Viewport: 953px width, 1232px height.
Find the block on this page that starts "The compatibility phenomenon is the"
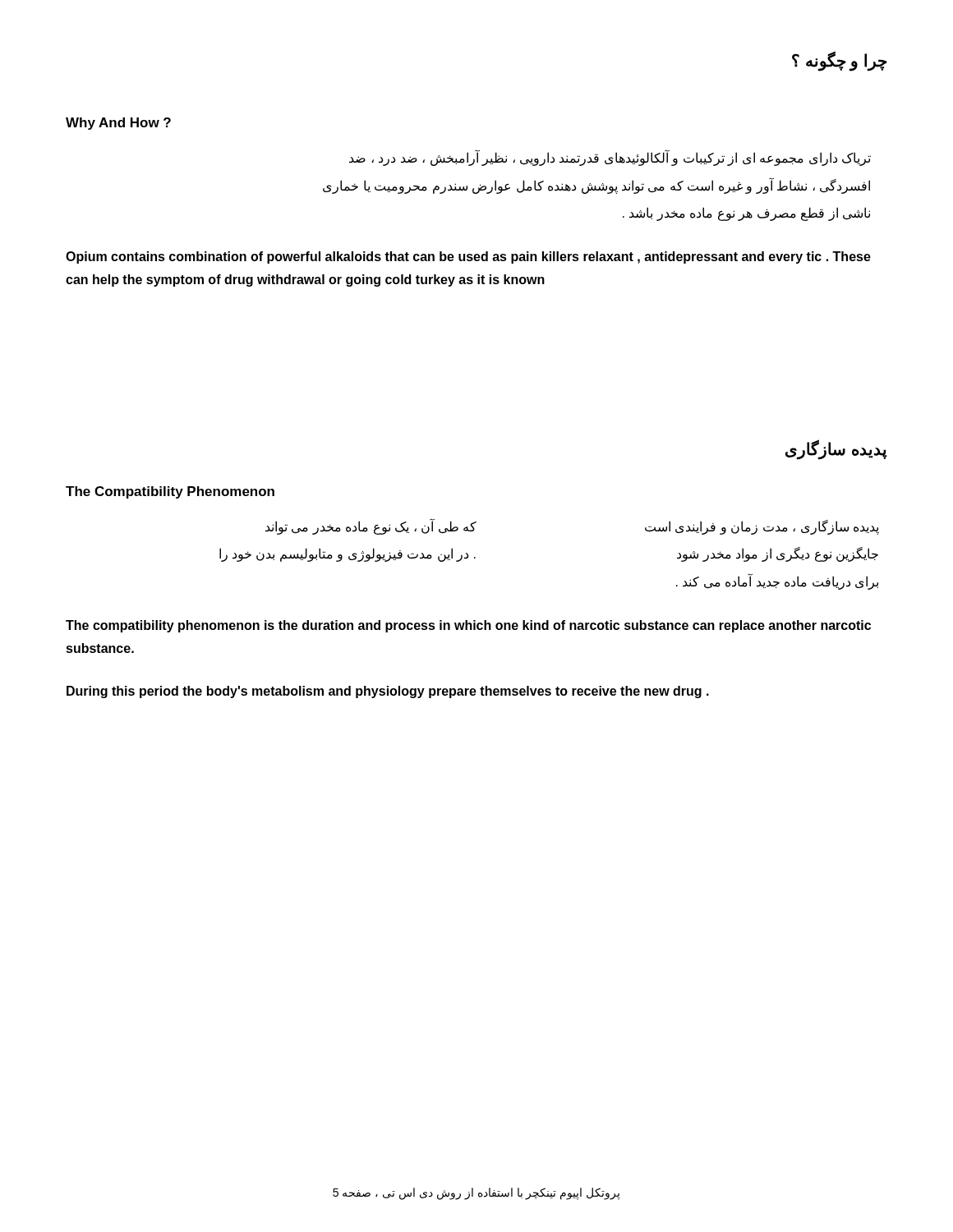click(469, 637)
